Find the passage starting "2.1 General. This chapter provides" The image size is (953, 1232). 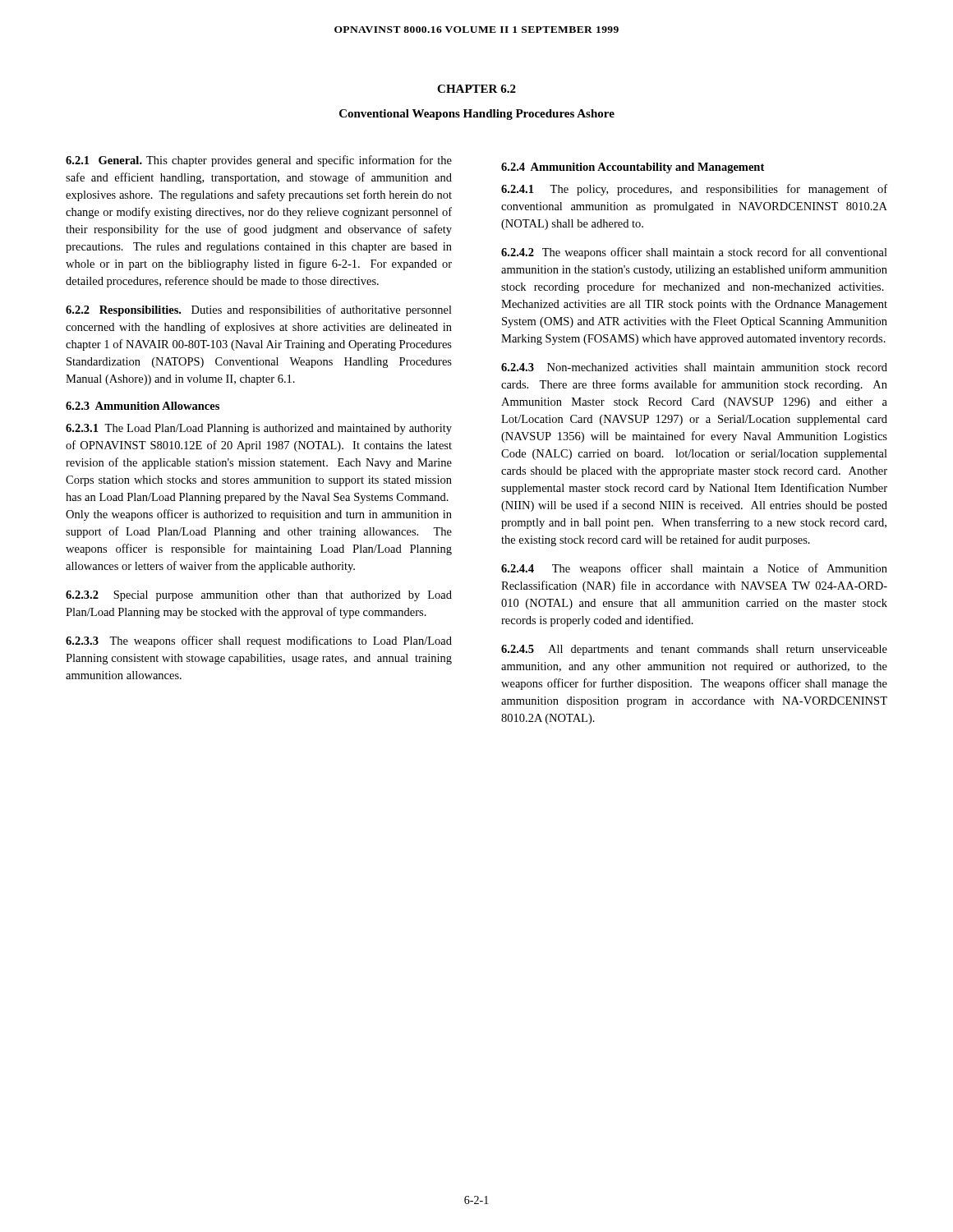259,221
